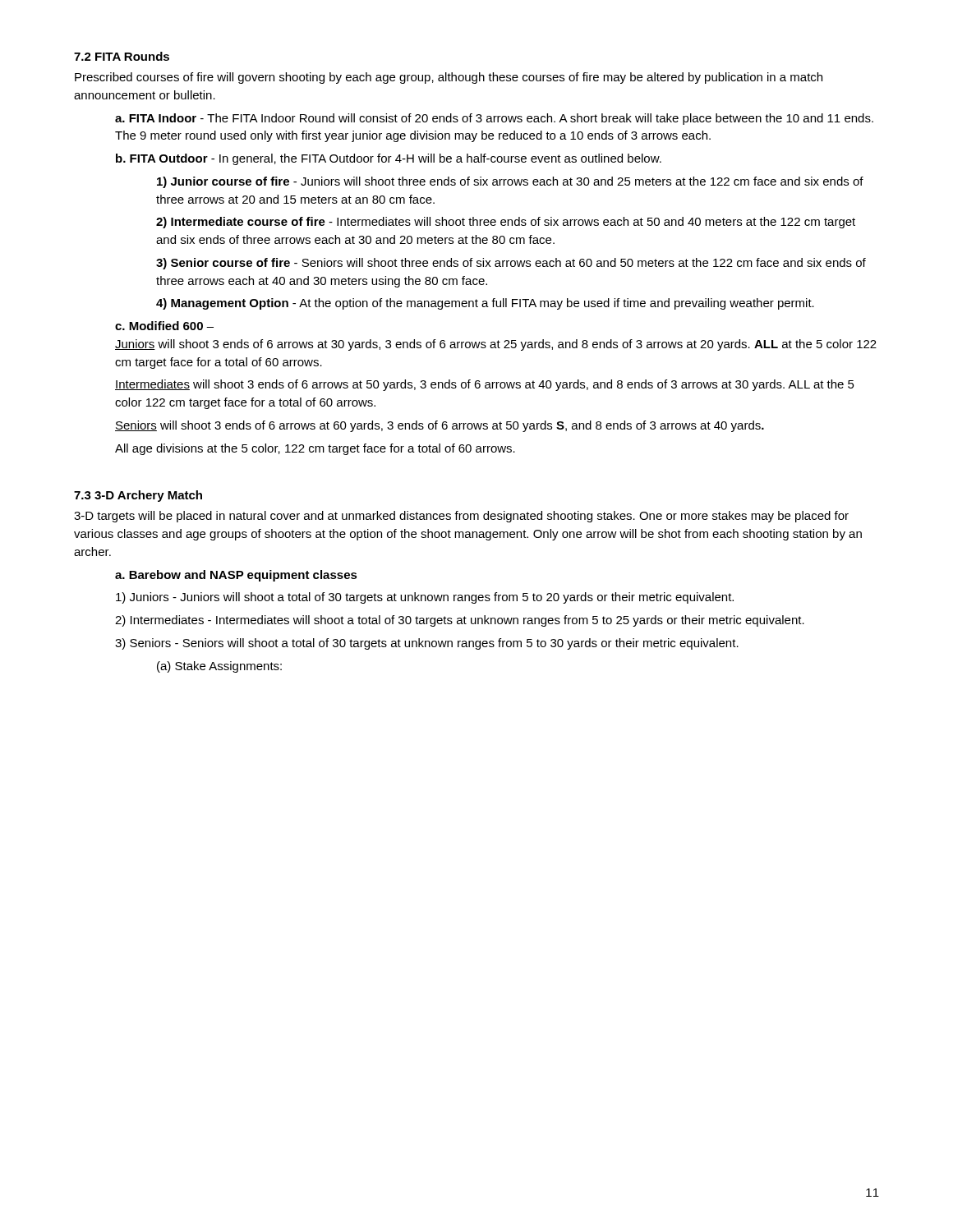Image resolution: width=953 pixels, height=1232 pixels.
Task: Locate the text starting "c. Modified 600"
Action: click(x=496, y=344)
